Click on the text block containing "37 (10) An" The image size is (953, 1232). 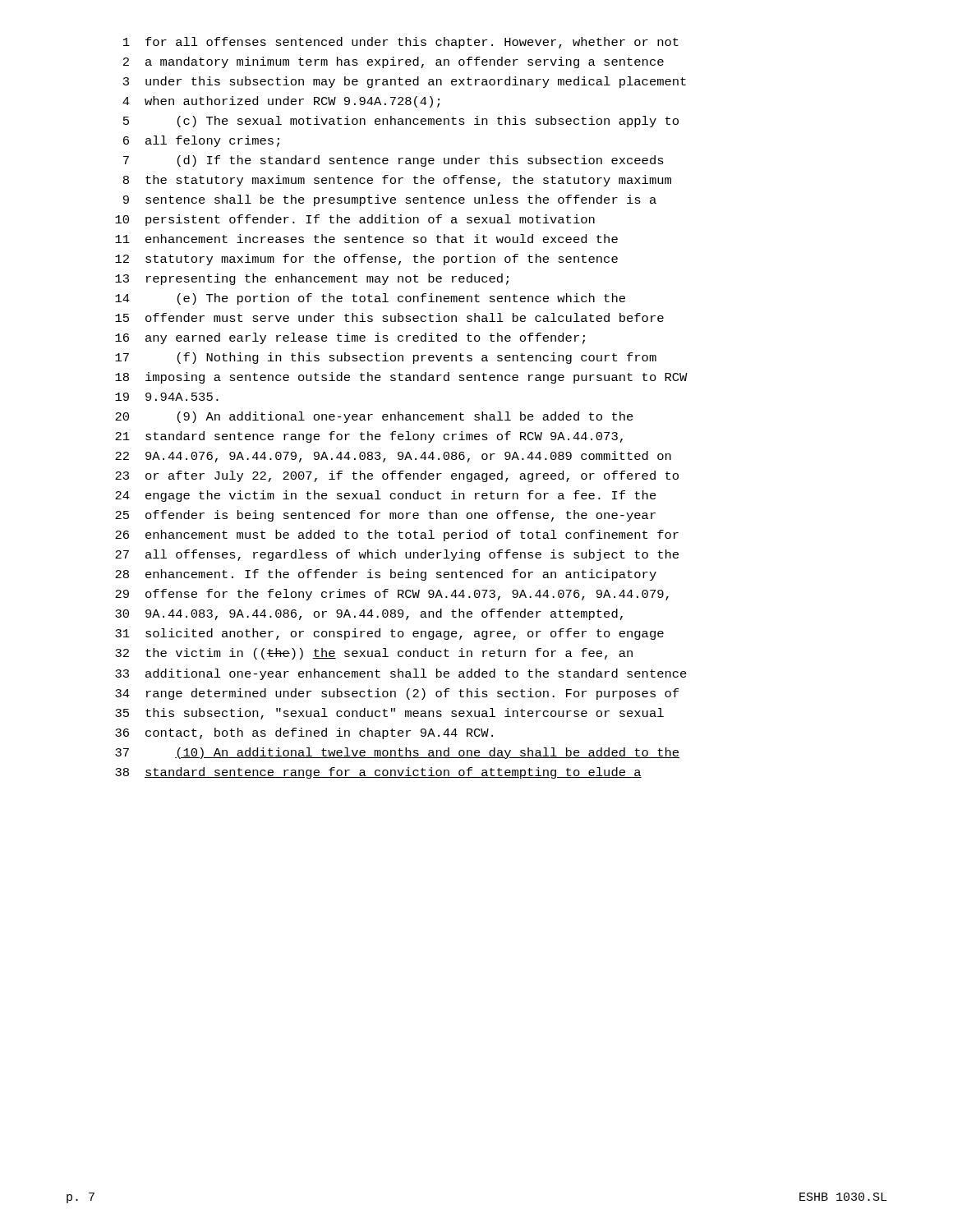tap(489, 763)
